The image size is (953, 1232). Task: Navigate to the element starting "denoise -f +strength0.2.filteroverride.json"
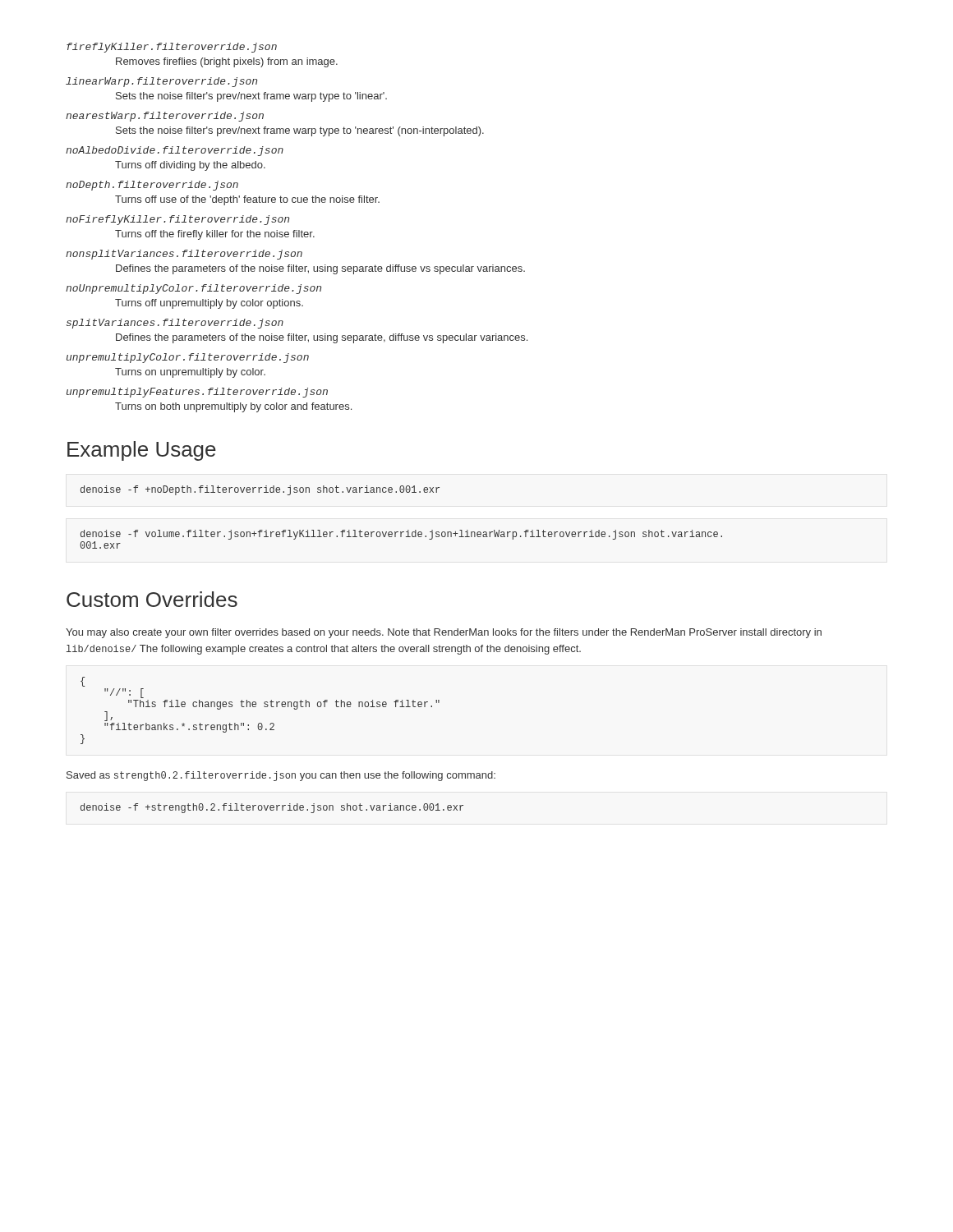(x=272, y=808)
